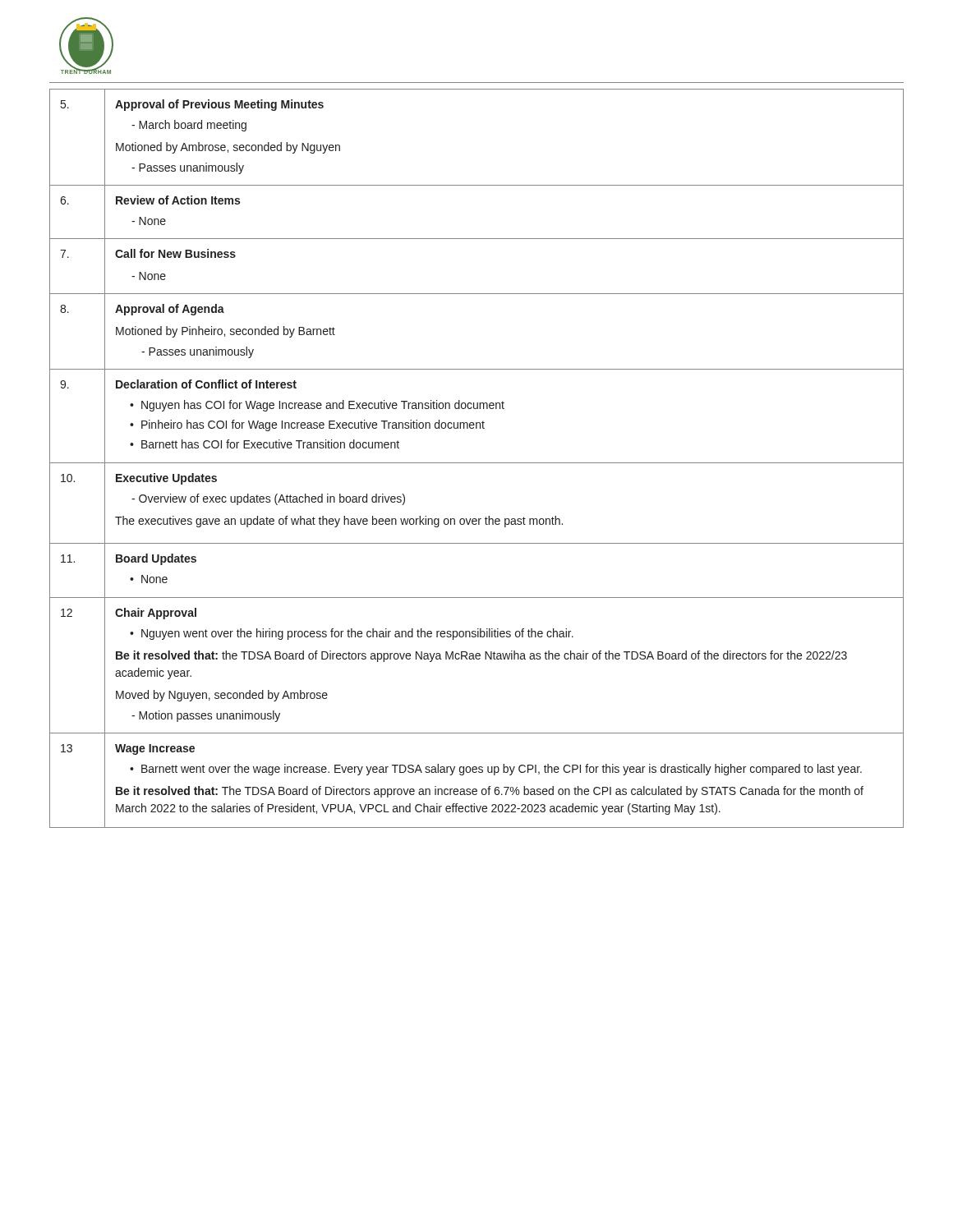Click on the block starting "Declaration of Conflict of Interest"

[504, 415]
